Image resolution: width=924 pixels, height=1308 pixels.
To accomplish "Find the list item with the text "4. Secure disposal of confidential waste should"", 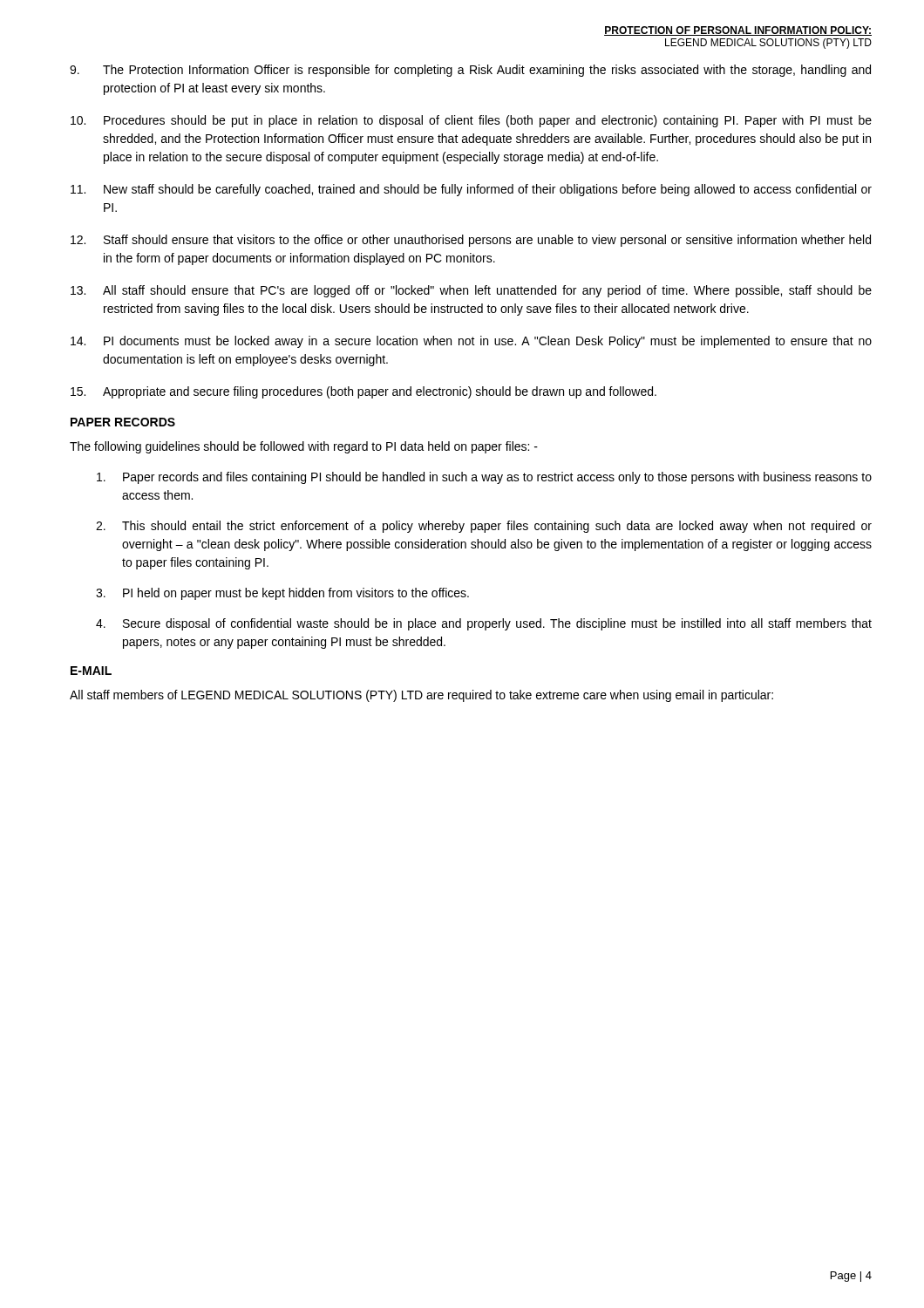I will click(x=484, y=633).
